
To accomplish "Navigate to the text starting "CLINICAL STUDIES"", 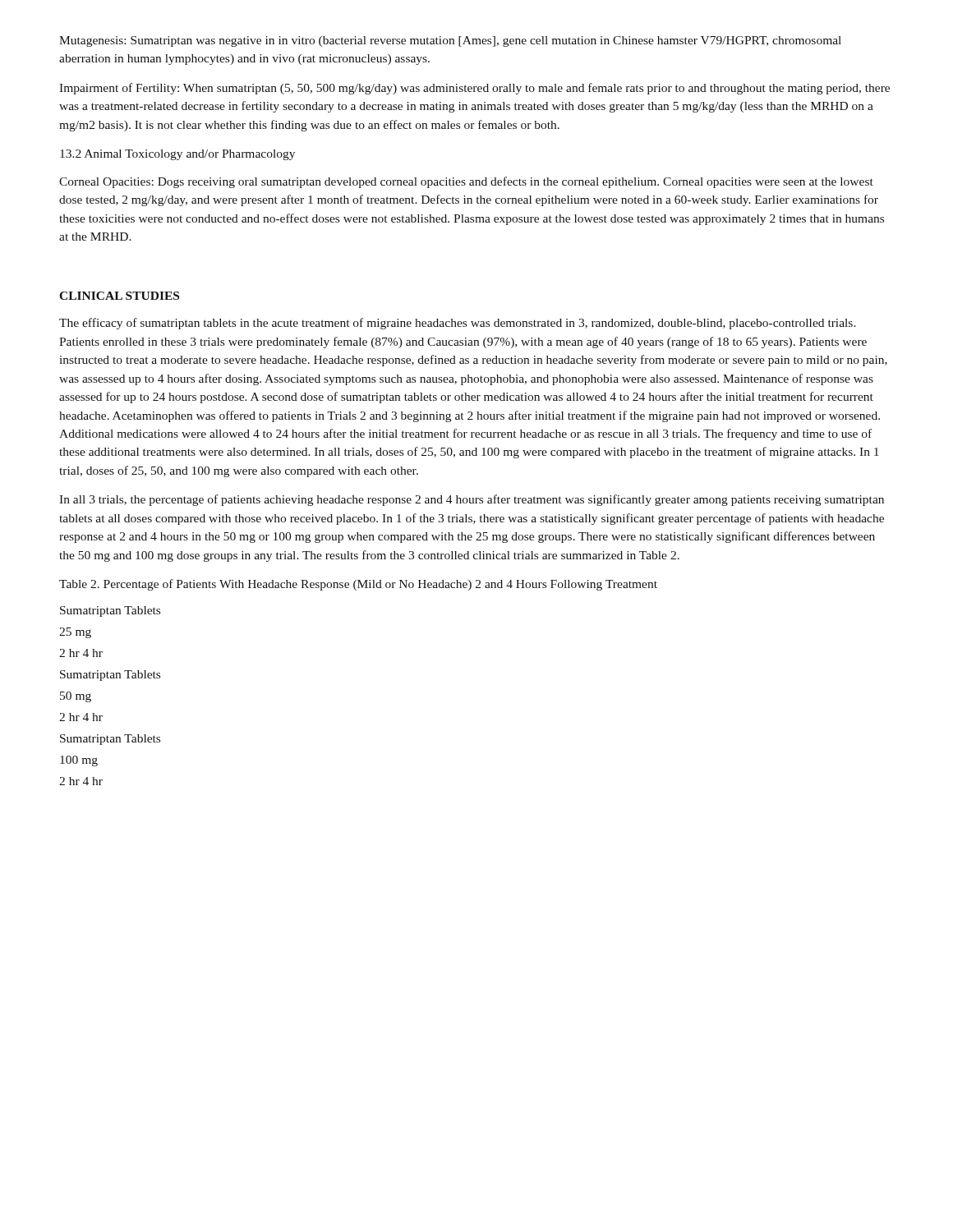I will 119,296.
